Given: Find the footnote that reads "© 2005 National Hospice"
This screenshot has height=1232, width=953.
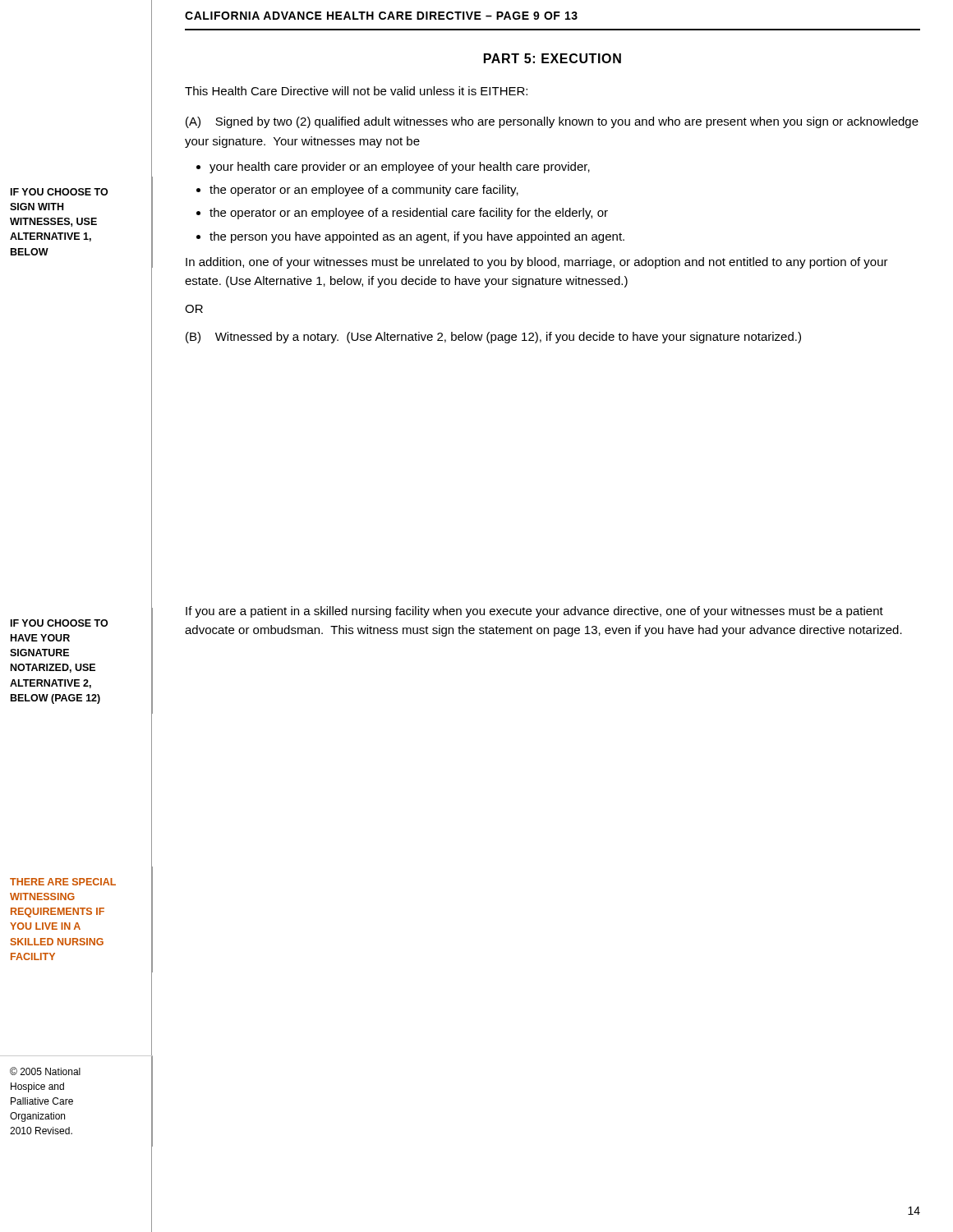Looking at the screenshot, I should (76, 1101).
